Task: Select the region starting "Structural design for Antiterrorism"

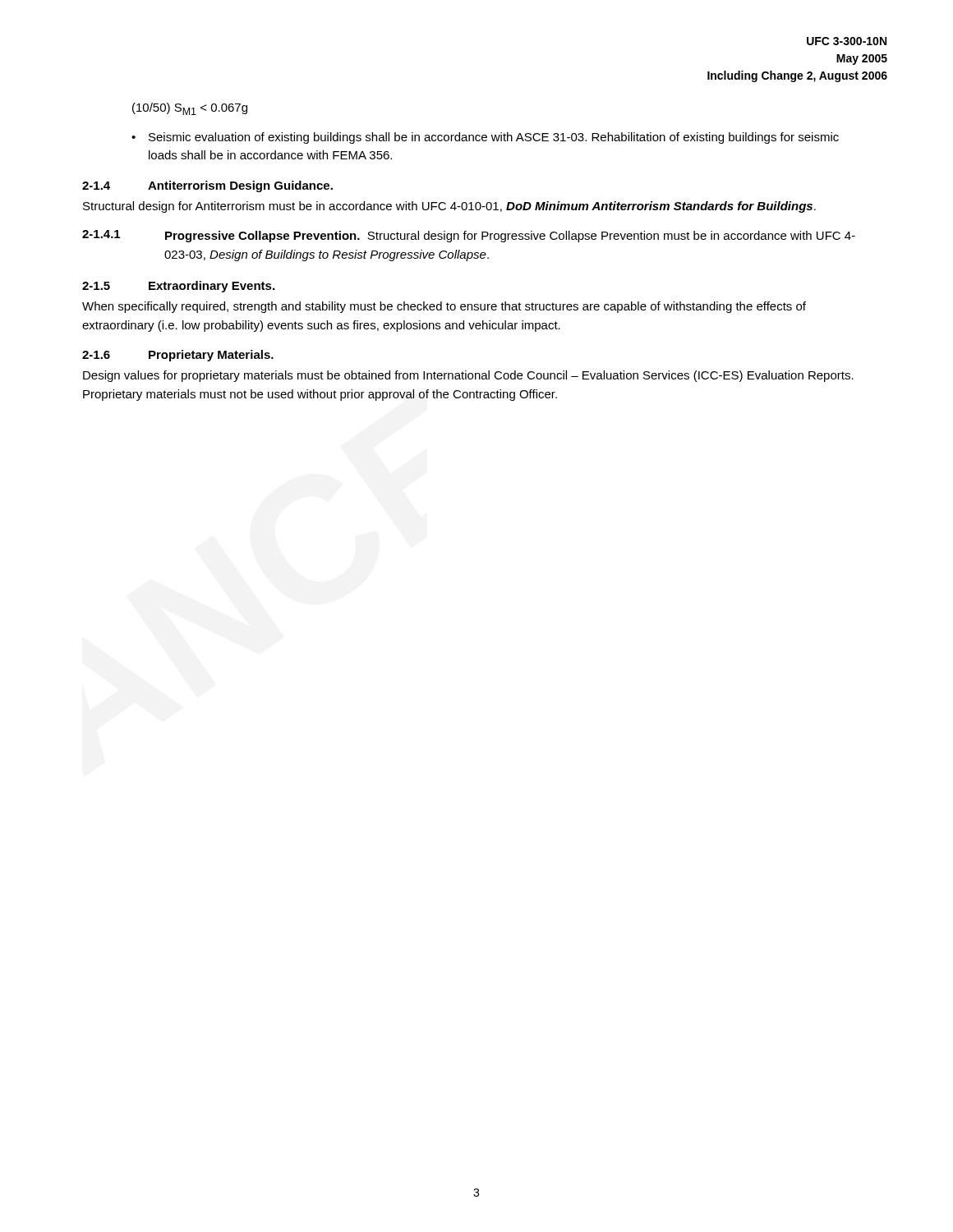Action: pyautogui.click(x=449, y=206)
